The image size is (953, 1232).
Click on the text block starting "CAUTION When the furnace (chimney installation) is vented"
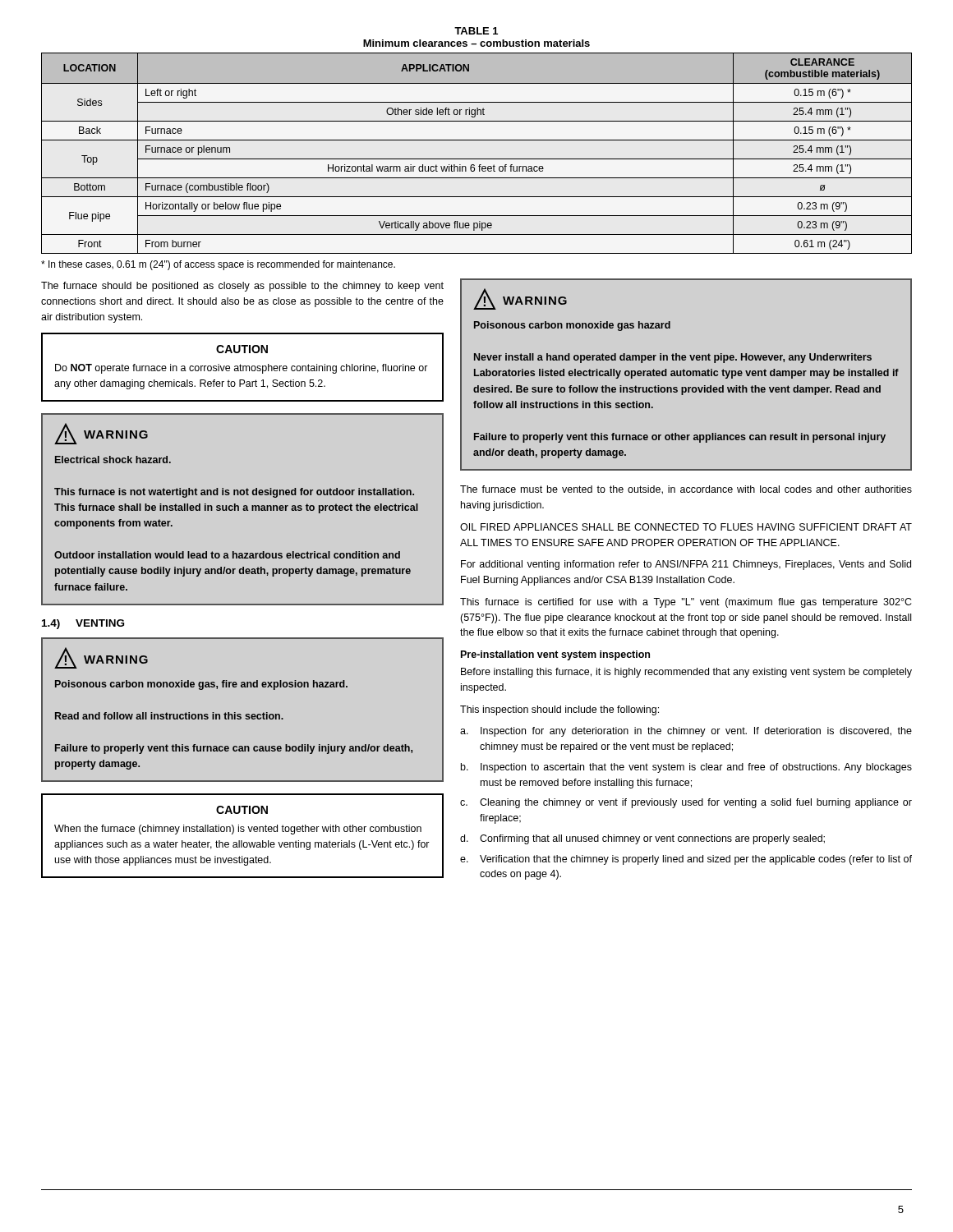[x=242, y=836]
